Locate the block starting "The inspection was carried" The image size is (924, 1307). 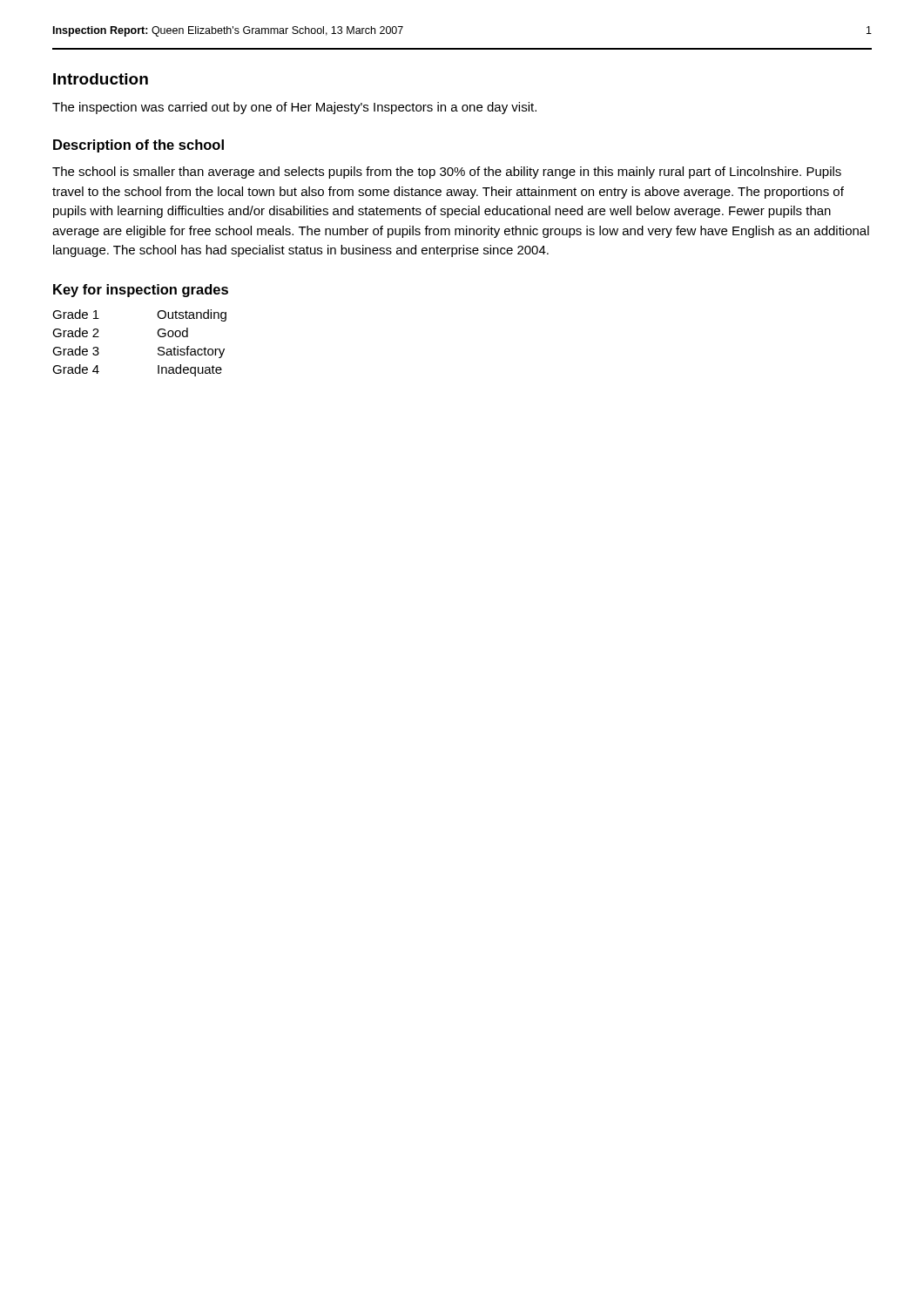click(295, 107)
